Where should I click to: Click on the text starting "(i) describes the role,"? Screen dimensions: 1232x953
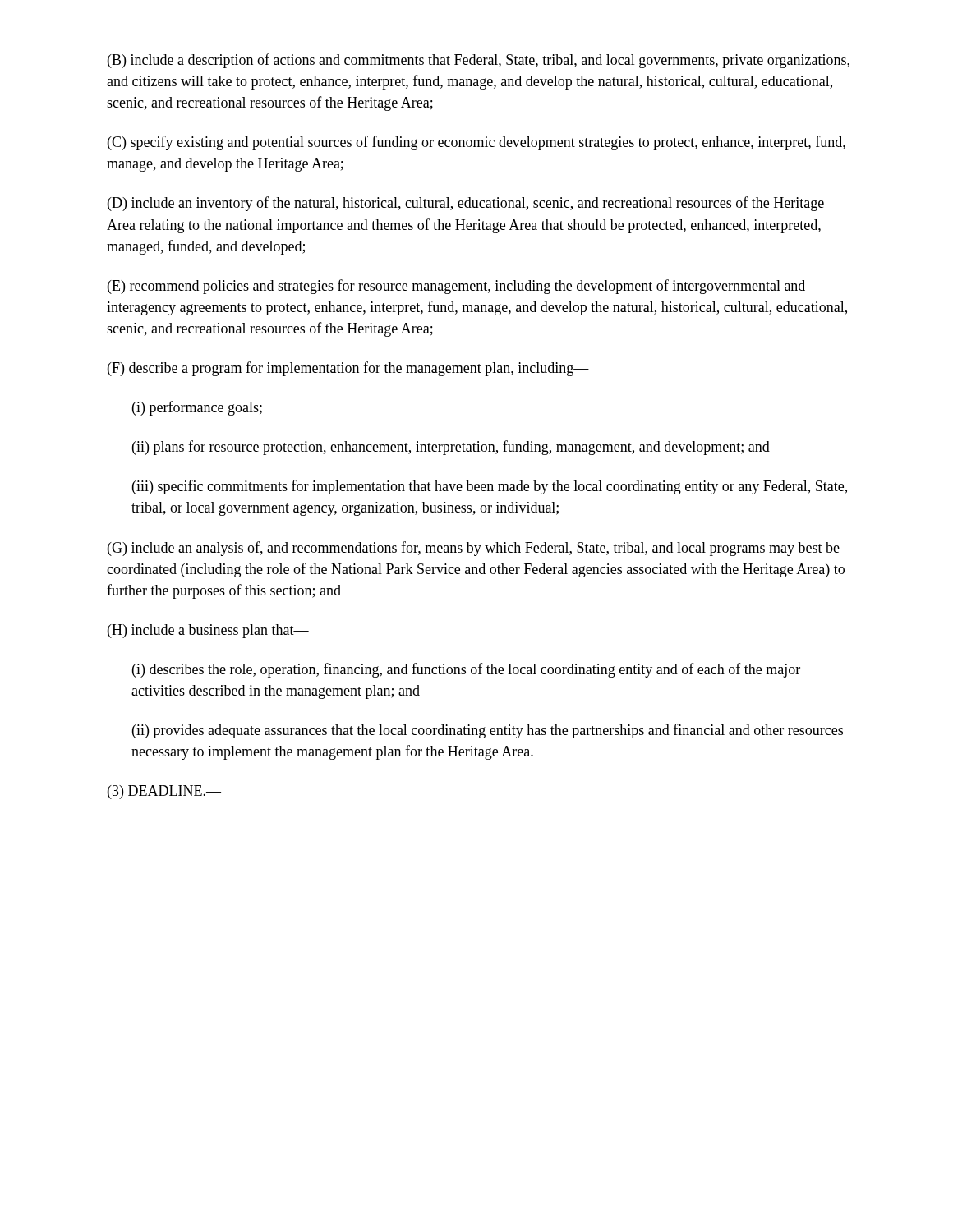[466, 680]
